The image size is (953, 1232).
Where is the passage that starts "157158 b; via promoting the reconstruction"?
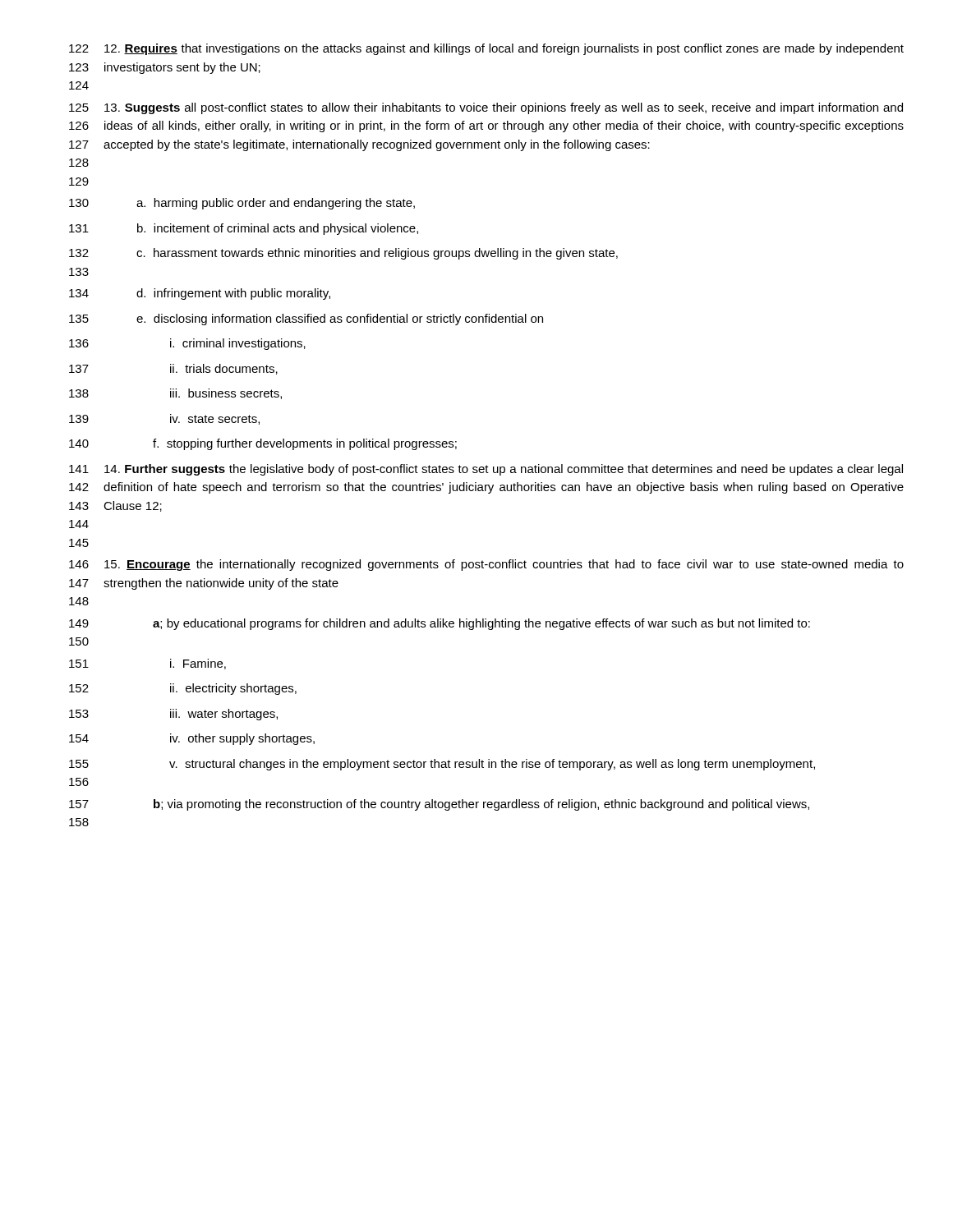476,813
